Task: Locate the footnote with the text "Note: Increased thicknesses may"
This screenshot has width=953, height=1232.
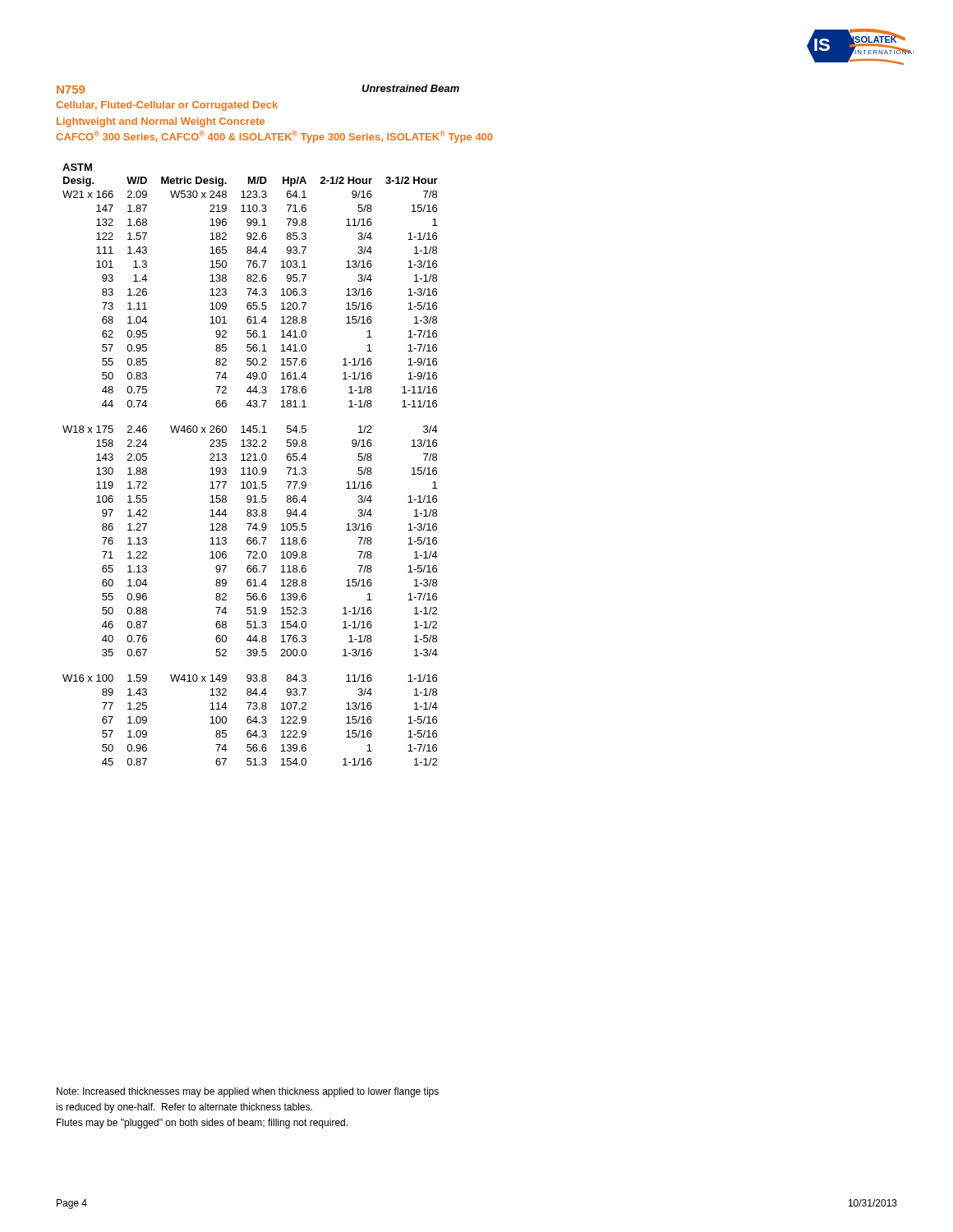Action: [247, 1107]
